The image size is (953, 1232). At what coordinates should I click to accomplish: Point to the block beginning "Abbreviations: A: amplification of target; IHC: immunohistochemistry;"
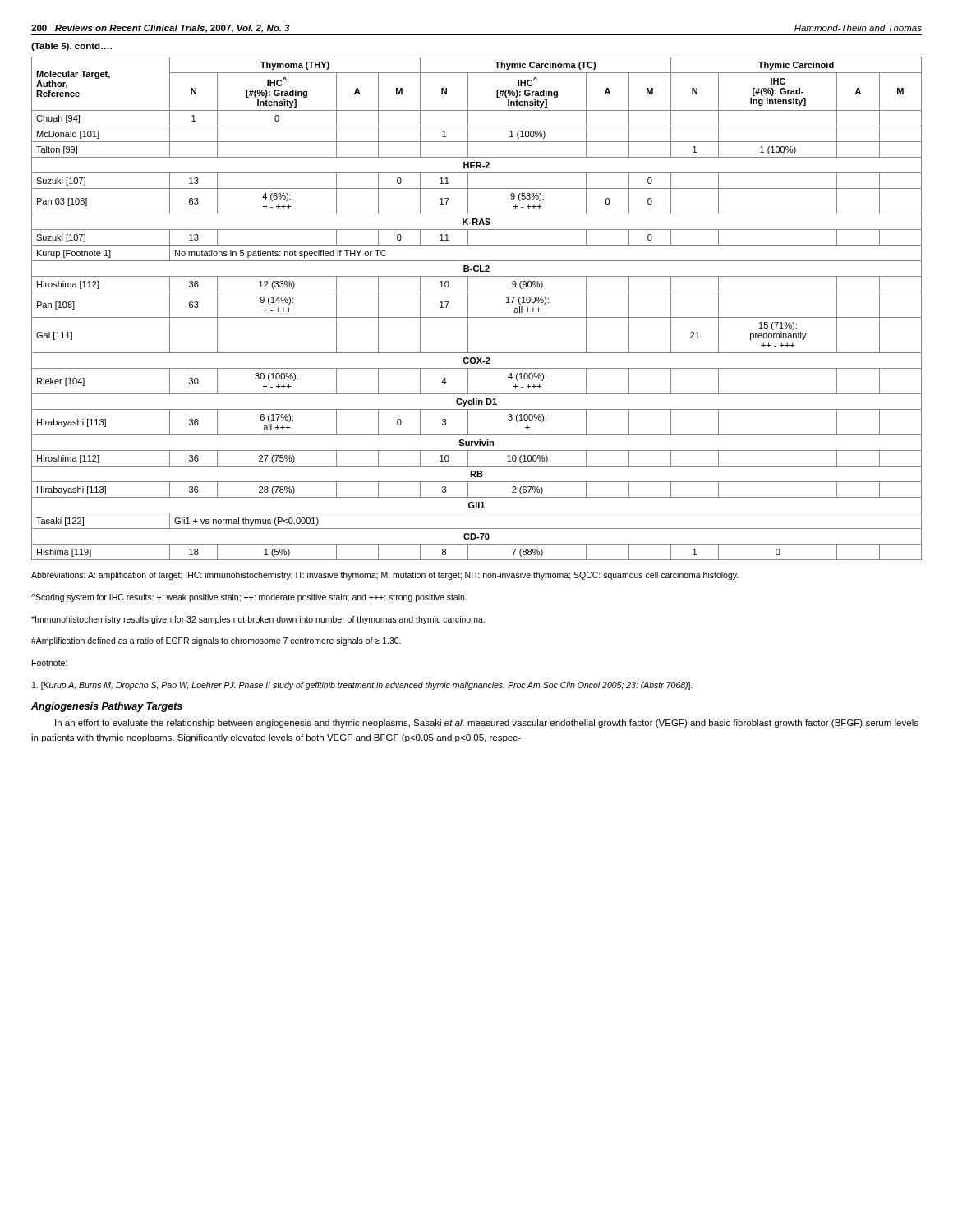pyautogui.click(x=476, y=630)
